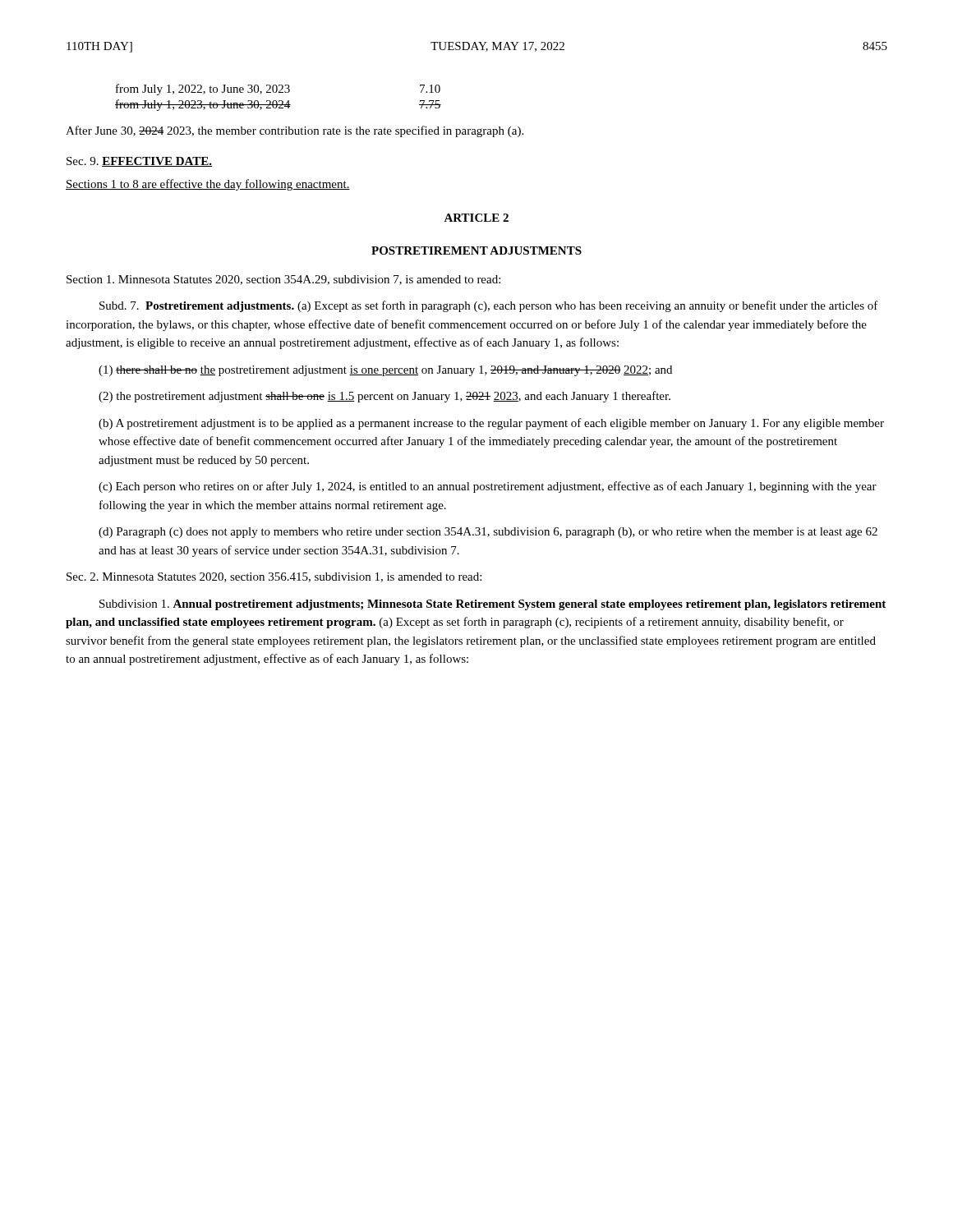Navigate to the element starting "(1) there shall"

point(476,369)
